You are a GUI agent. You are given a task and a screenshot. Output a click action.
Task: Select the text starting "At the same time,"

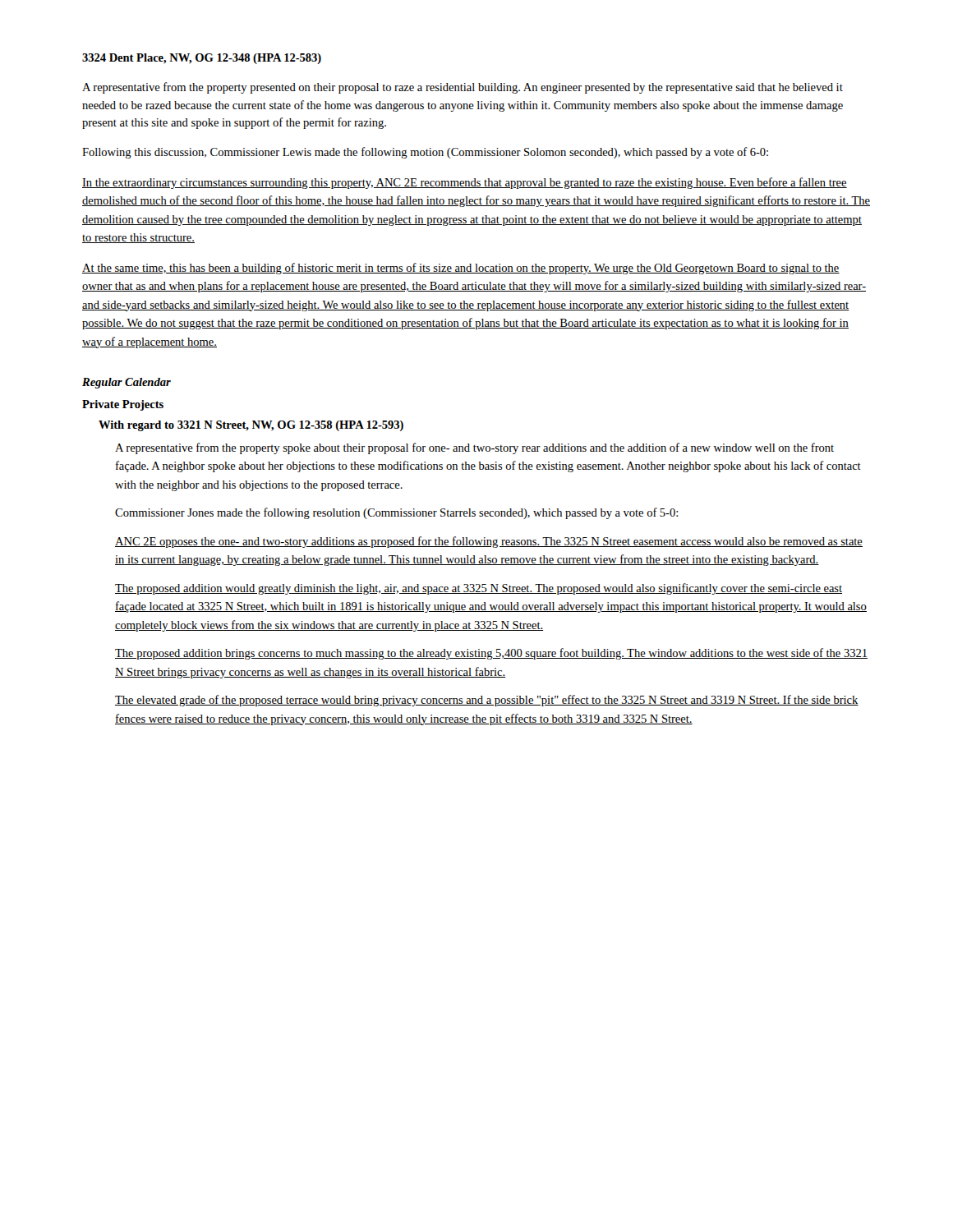pyautogui.click(x=474, y=304)
